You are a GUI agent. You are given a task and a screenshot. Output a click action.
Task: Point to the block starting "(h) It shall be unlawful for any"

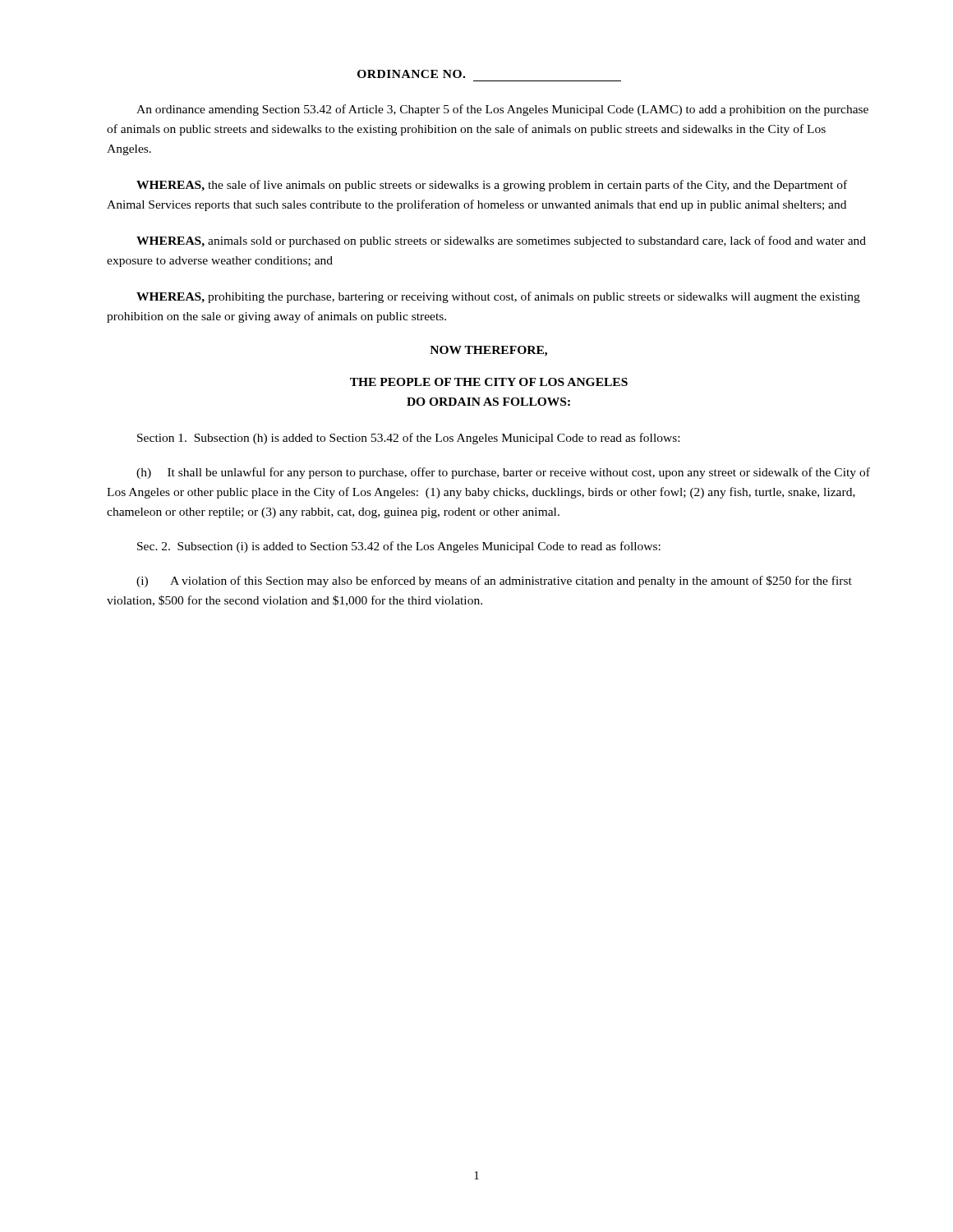[x=488, y=492]
